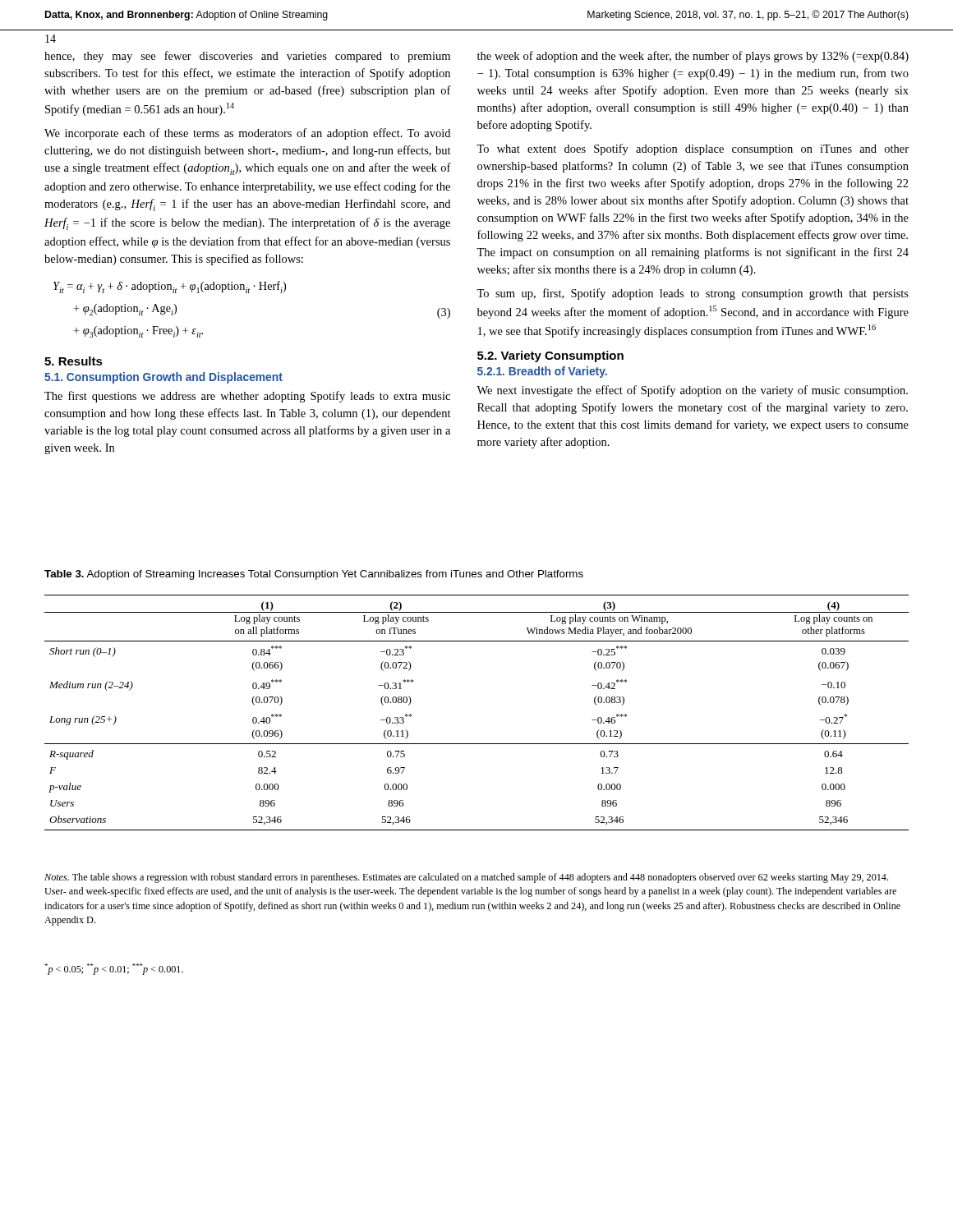Locate the text starting "the week of adoption and the"
953x1232 pixels.
coord(693,194)
